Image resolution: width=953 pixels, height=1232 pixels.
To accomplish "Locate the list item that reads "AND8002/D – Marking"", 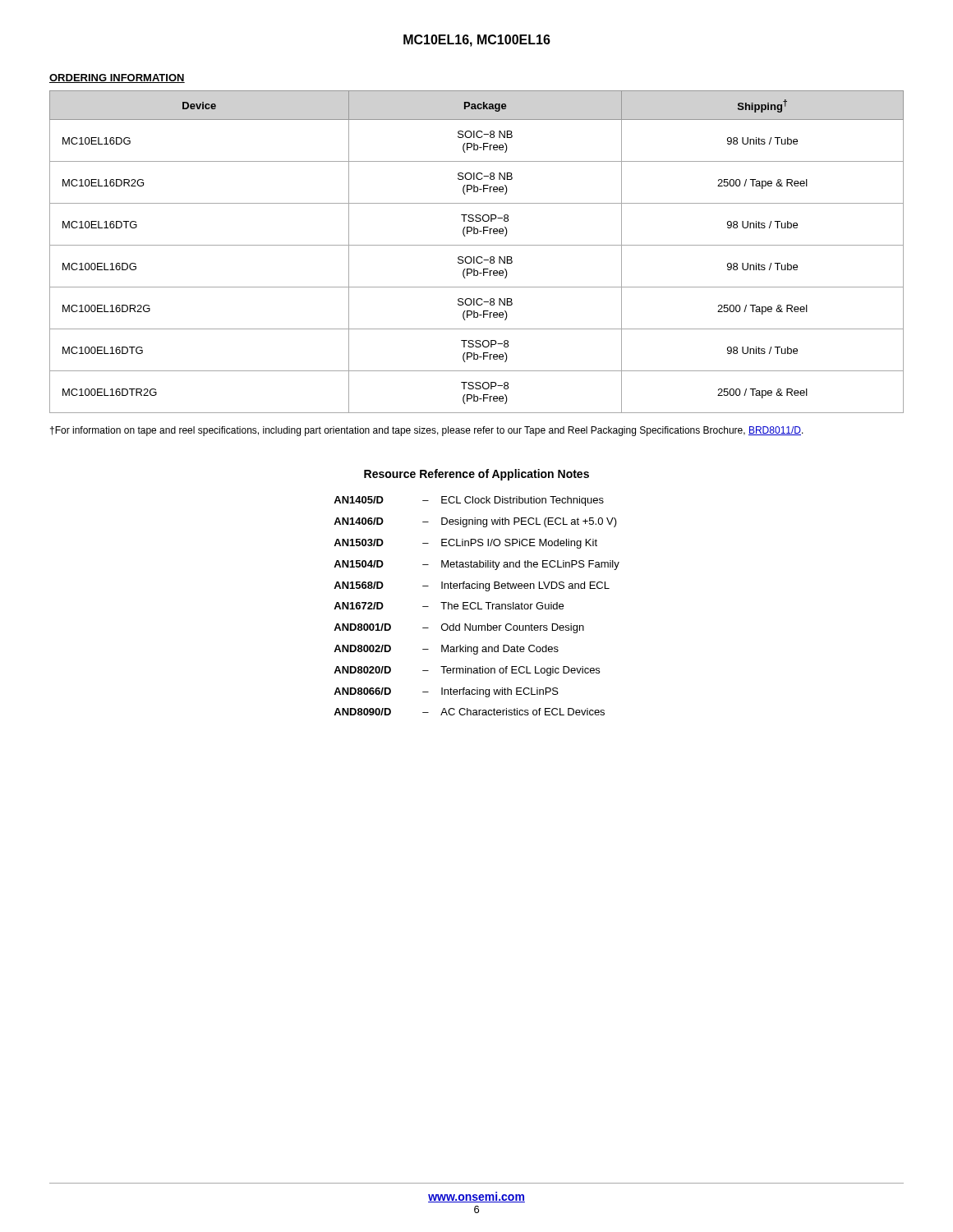I will [x=446, y=649].
